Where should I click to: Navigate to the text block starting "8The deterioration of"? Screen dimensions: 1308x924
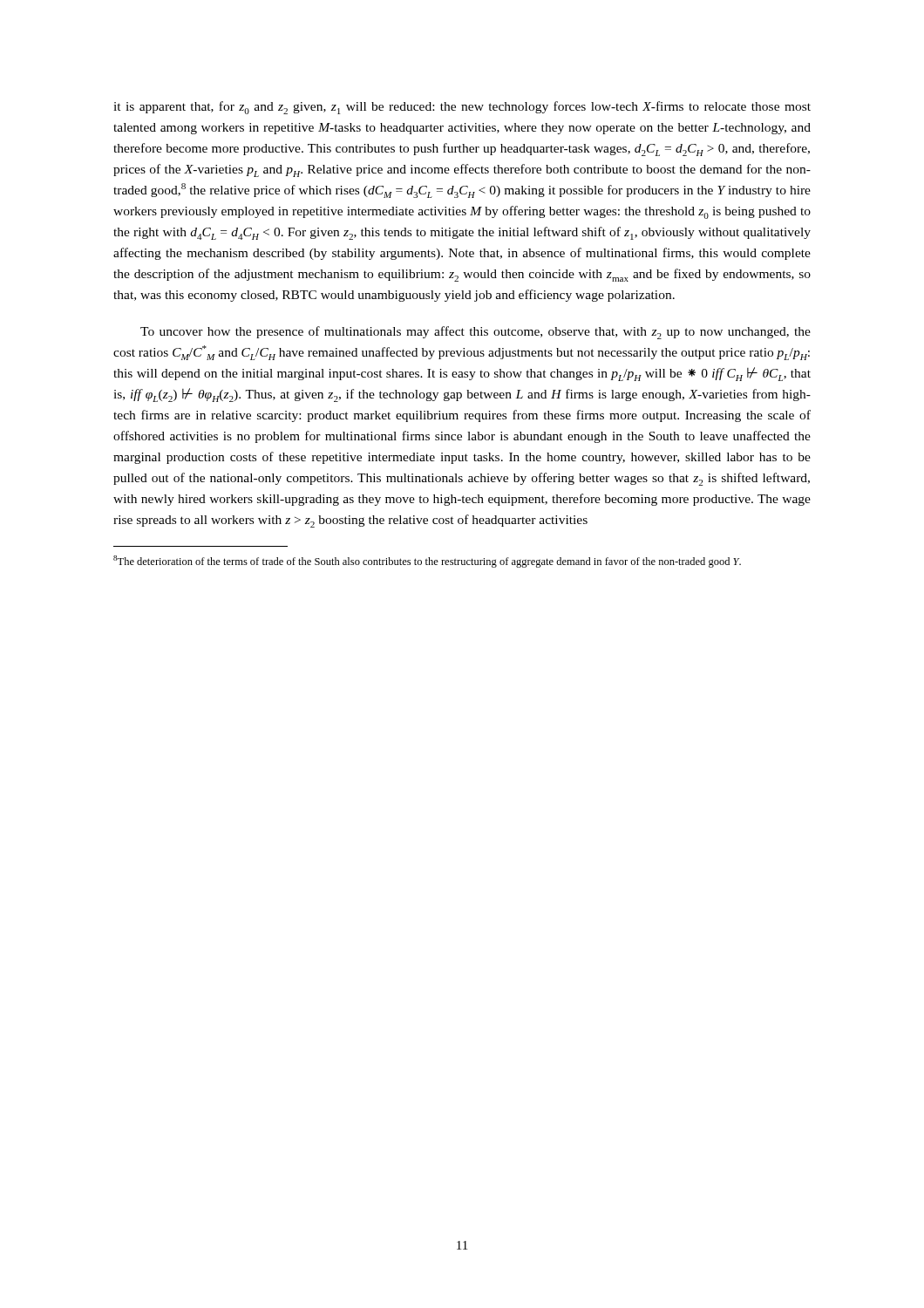427,561
